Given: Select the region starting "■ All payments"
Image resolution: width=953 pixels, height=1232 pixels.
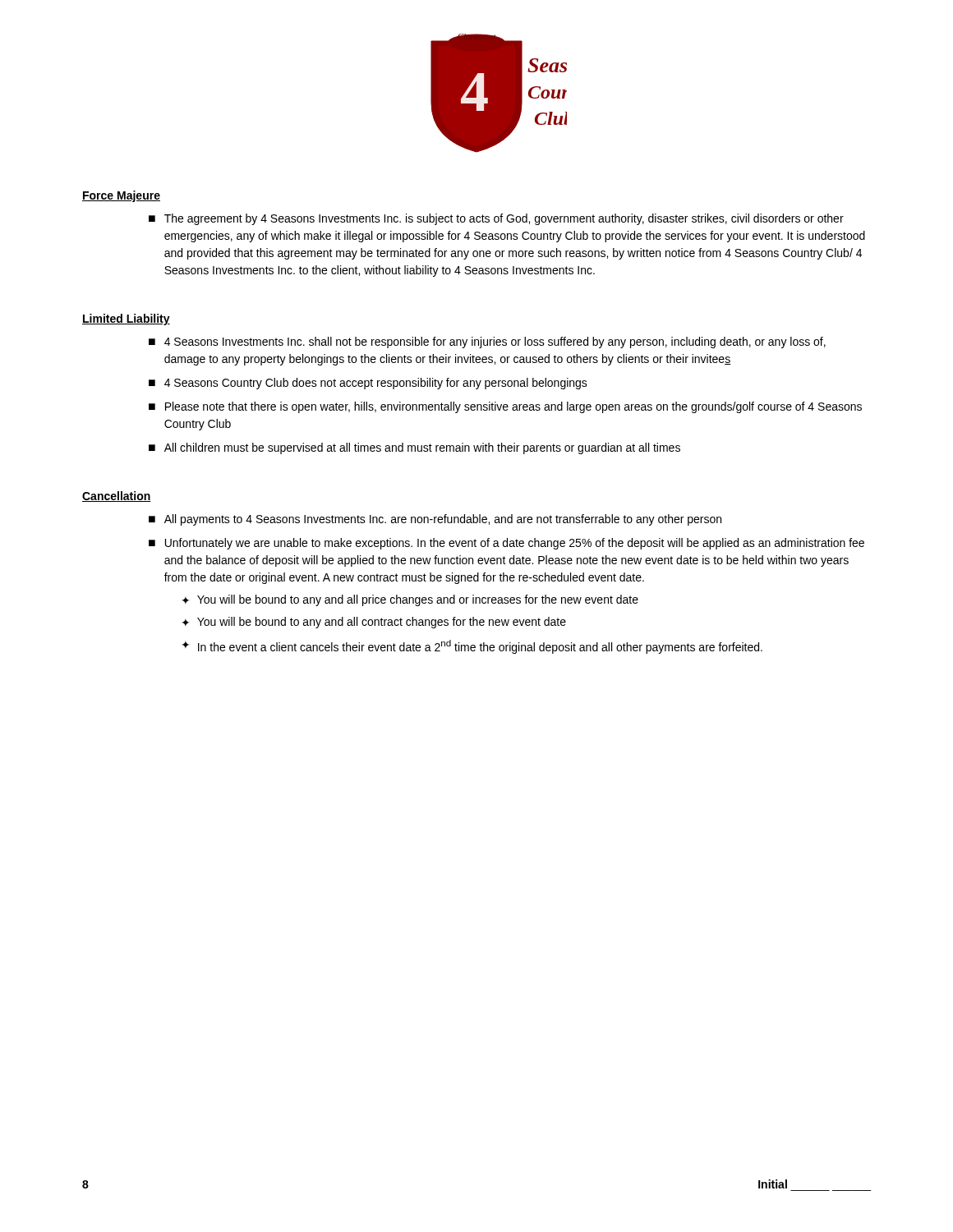Looking at the screenshot, I should point(509,520).
